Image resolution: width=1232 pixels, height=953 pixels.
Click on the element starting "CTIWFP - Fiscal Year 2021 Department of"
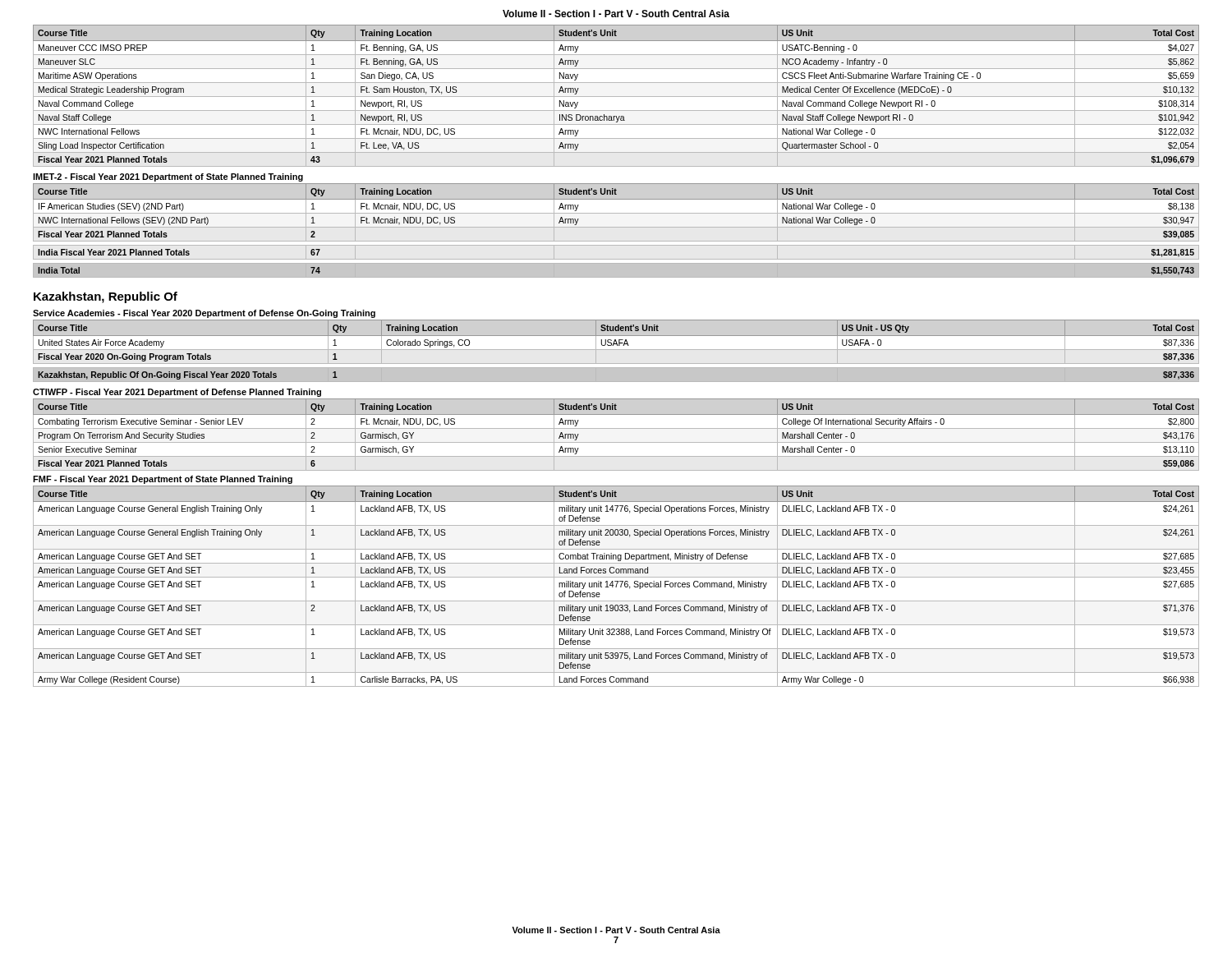pos(177,392)
